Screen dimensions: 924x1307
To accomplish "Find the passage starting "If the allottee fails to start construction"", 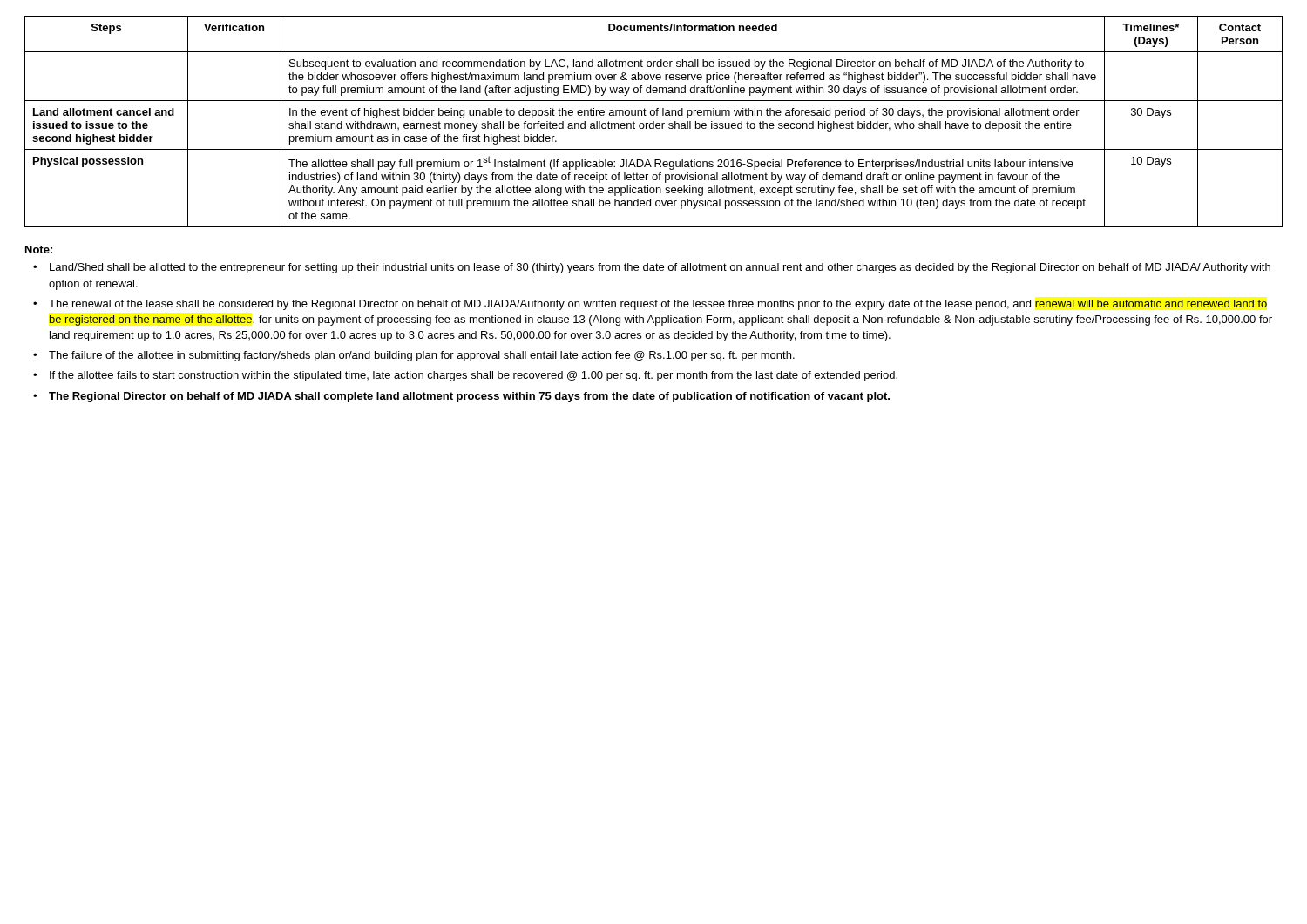I will coord(474,375).
